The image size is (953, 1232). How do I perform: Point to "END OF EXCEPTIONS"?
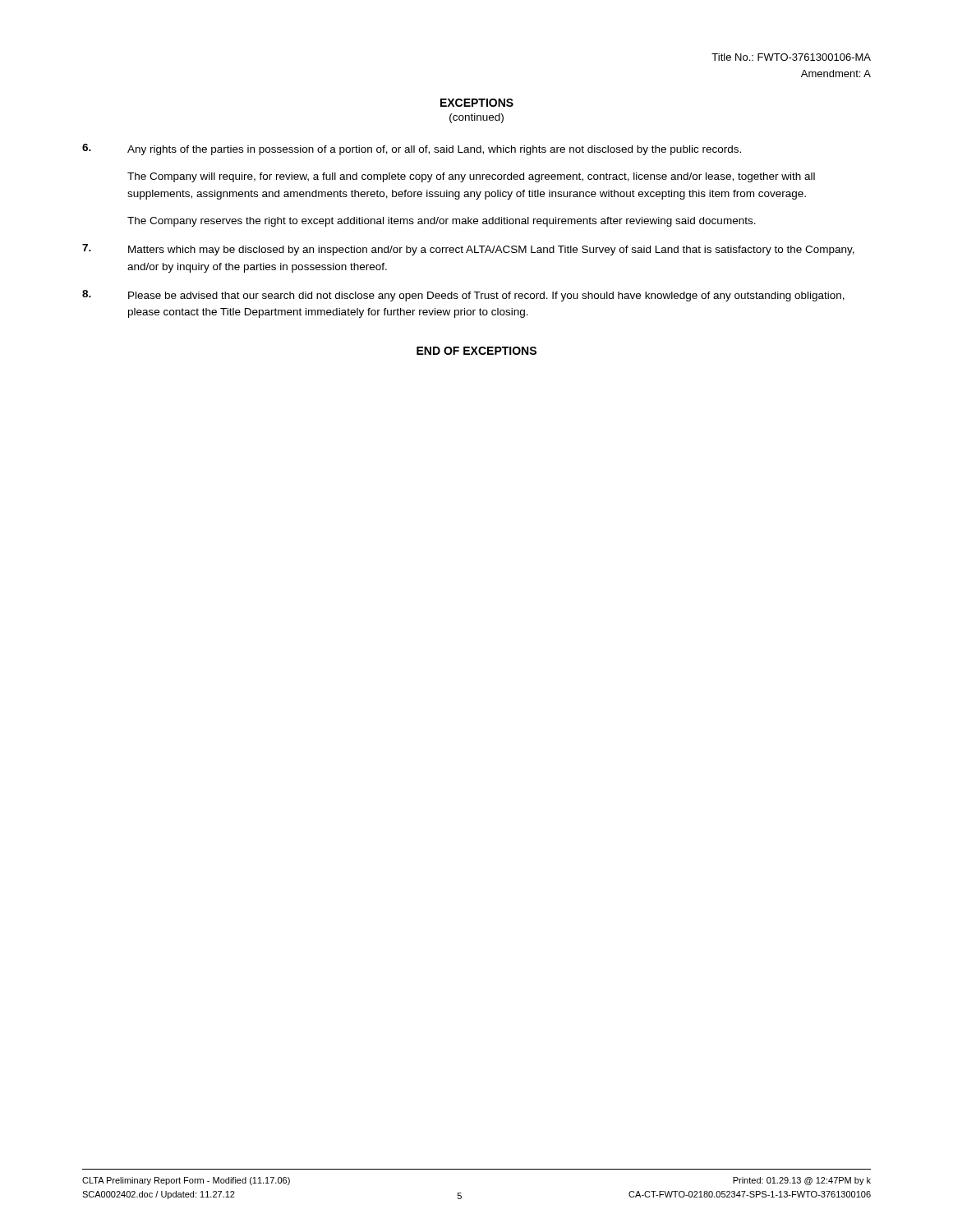pyautogui.click(x=476, y=351)
